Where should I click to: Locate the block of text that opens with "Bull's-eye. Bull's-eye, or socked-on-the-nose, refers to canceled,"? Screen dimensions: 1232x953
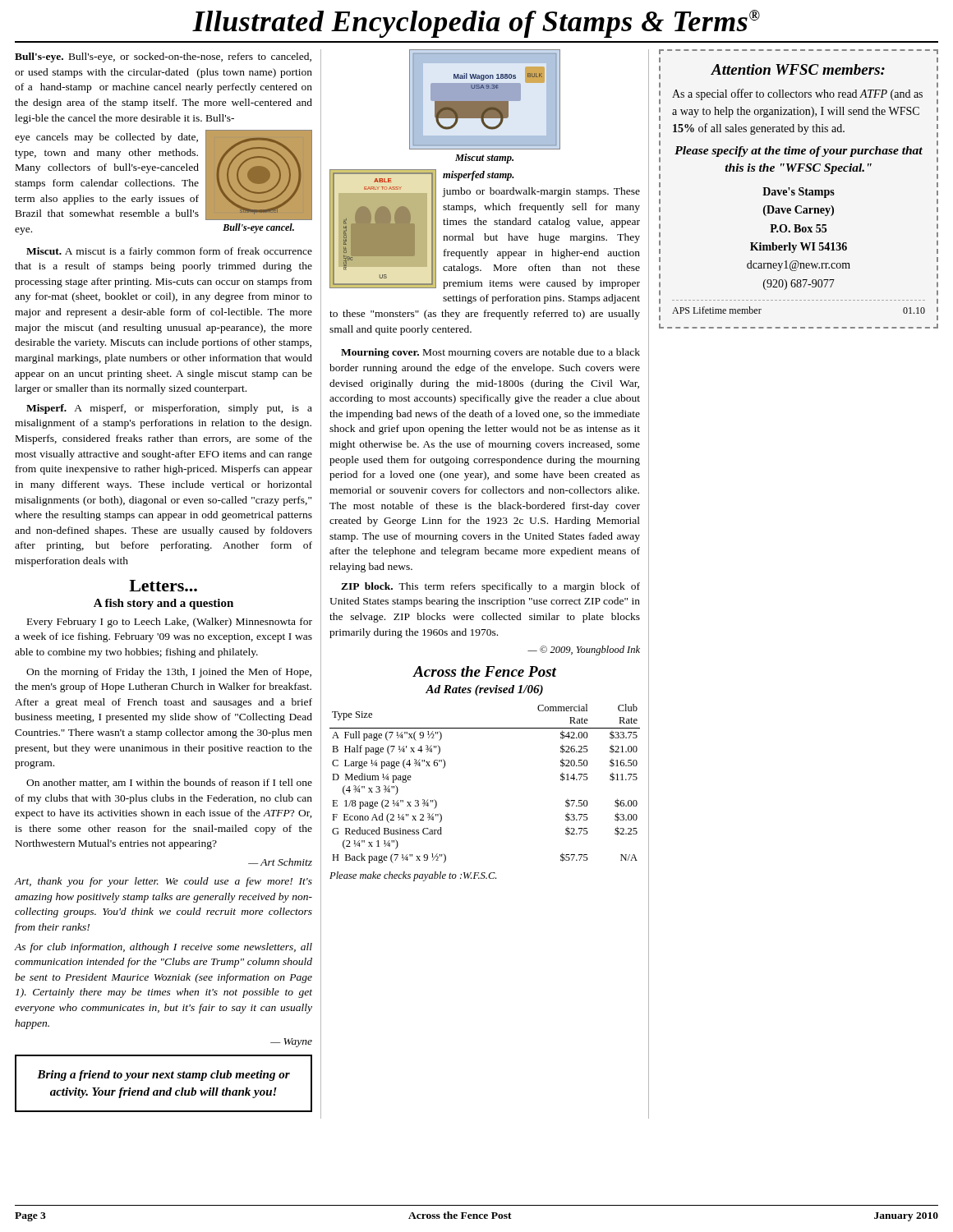point(163,88)
